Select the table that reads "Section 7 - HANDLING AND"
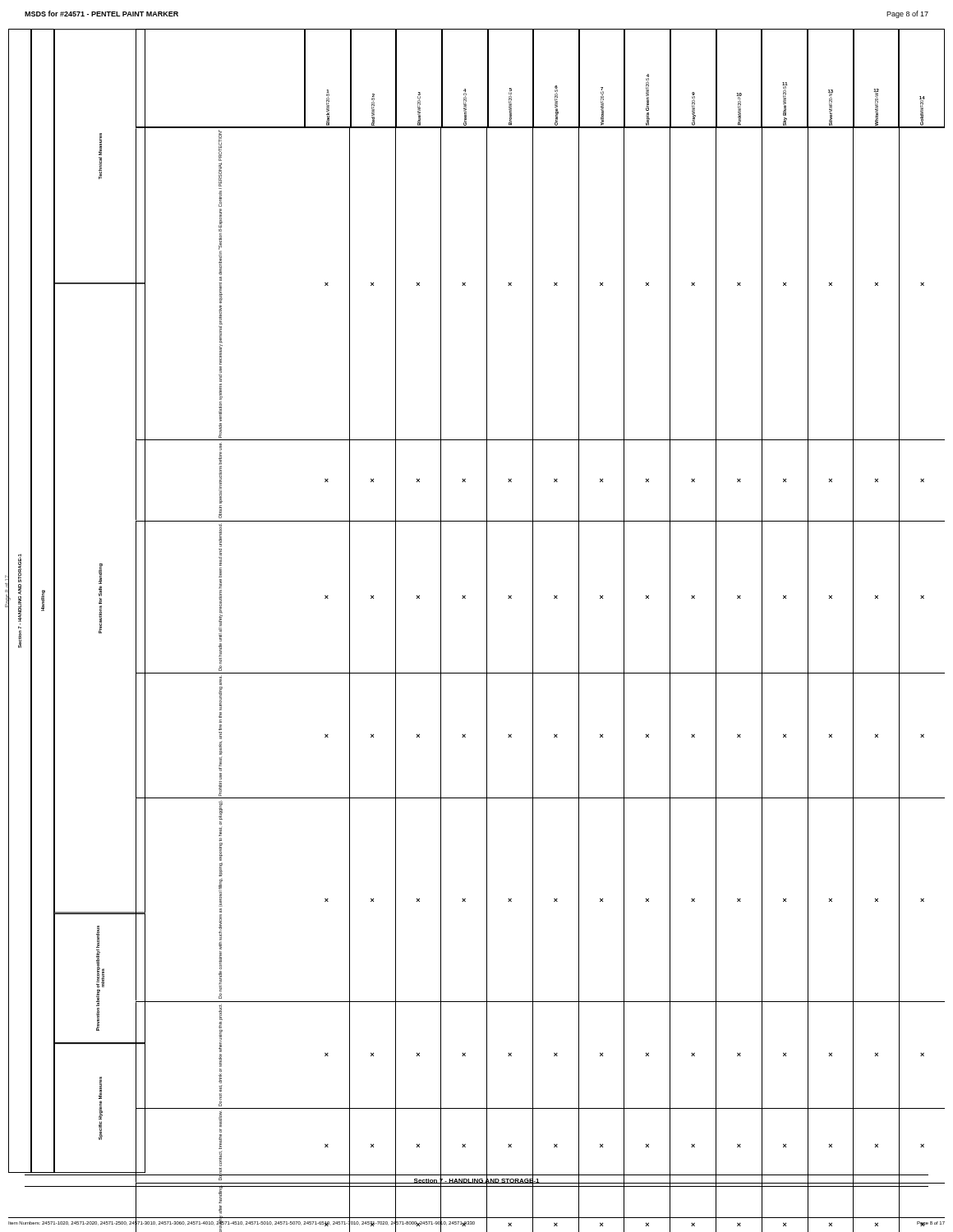The width and height of the screenshot is (953, 1232). click(476, 601)
